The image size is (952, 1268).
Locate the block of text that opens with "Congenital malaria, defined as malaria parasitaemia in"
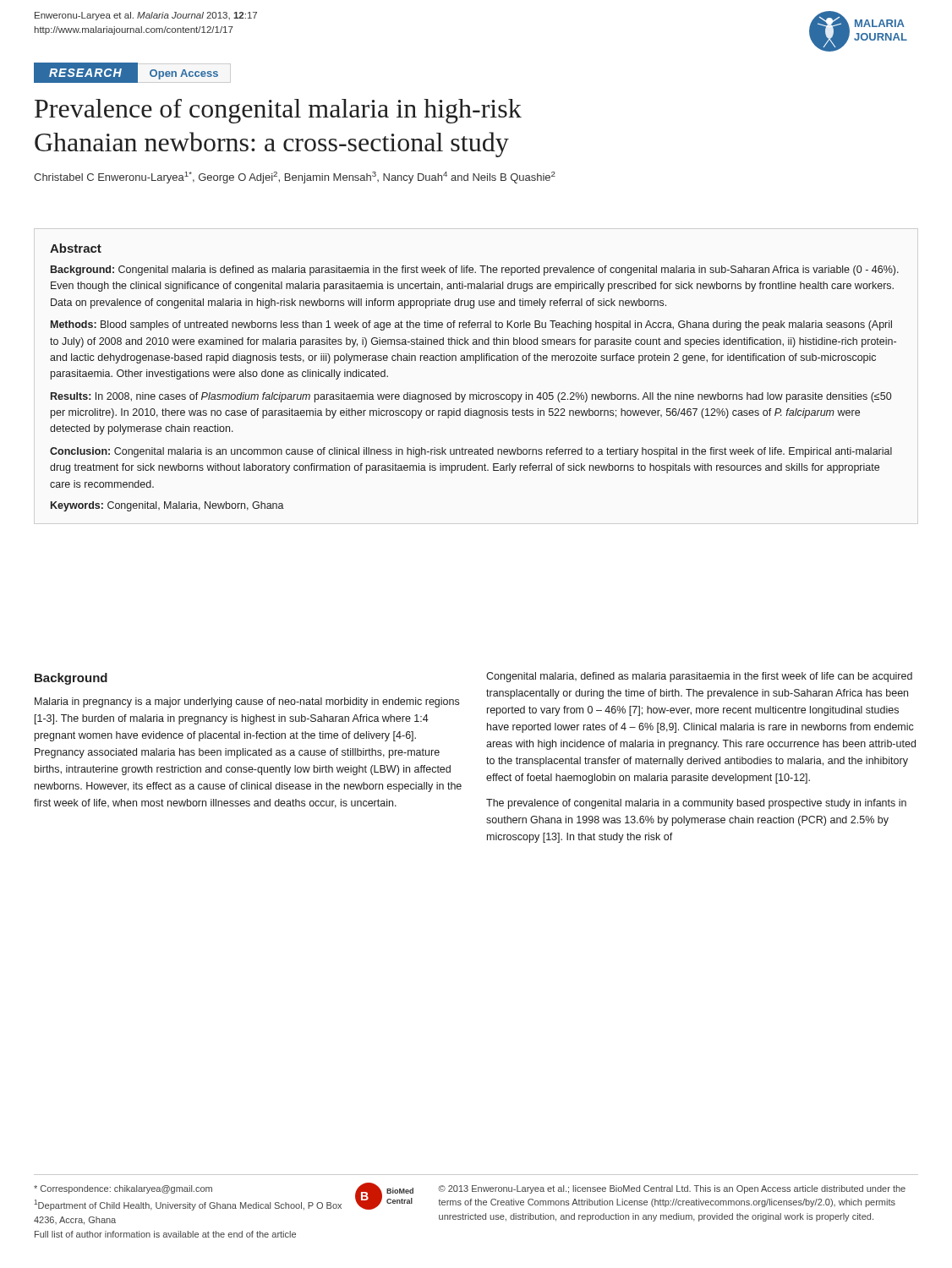[x=701, y=727]
